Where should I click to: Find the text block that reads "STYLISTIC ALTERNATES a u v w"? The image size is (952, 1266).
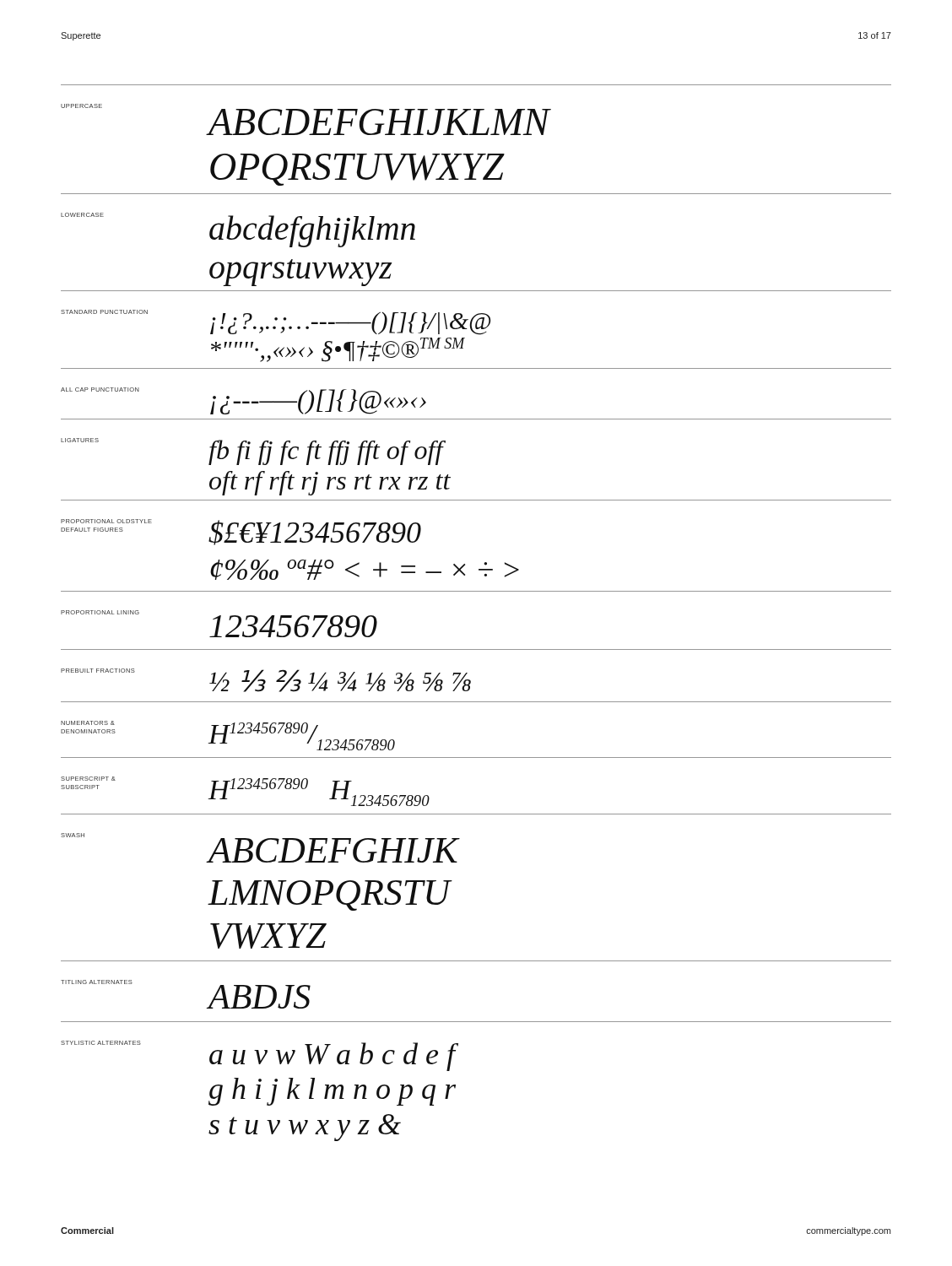click(x=260, y=1056)
